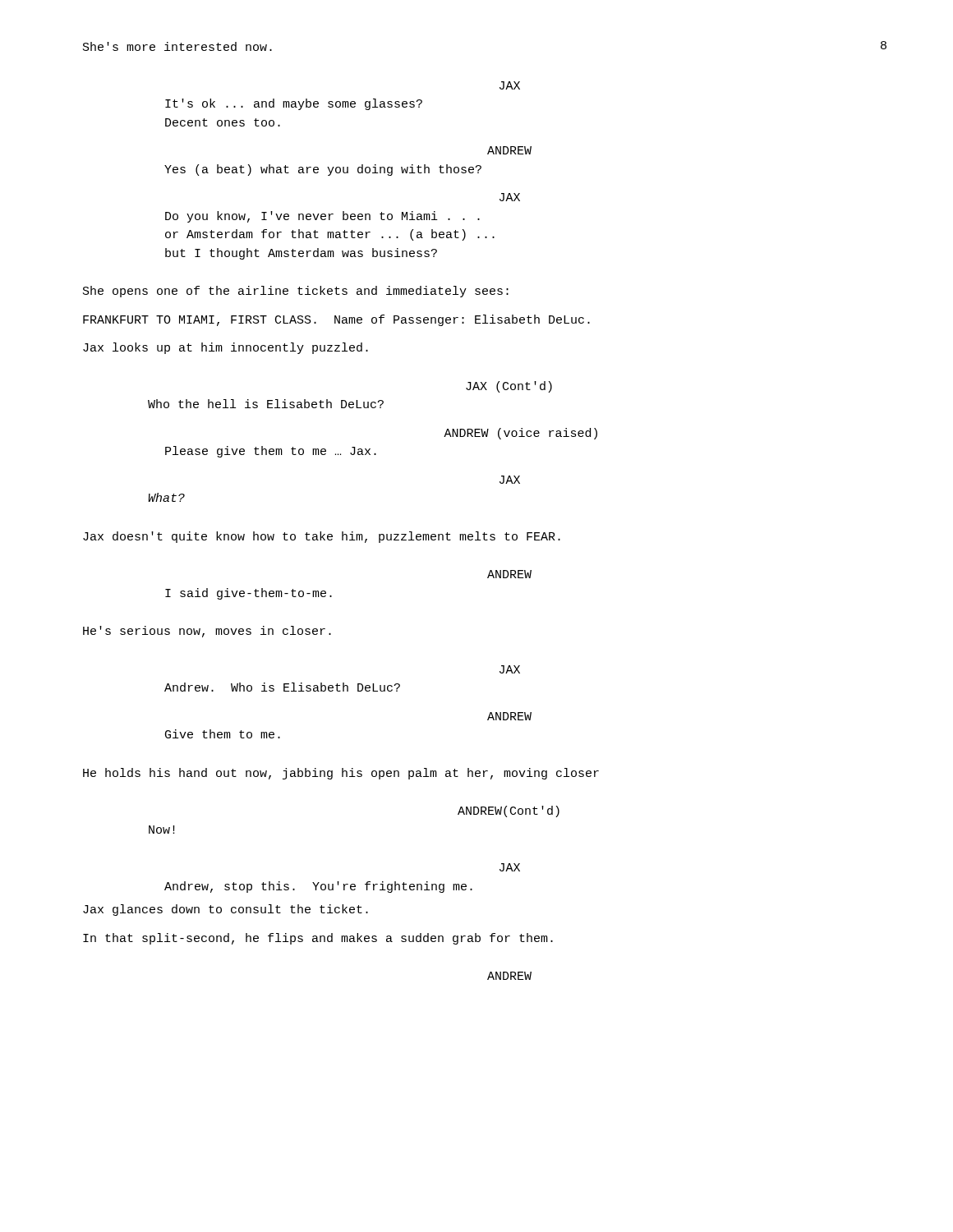Image resolution: width=953 pixels, height=1232 pixels.
Task: Point to the block starting "JAX What?"
Action: [510, 480]
